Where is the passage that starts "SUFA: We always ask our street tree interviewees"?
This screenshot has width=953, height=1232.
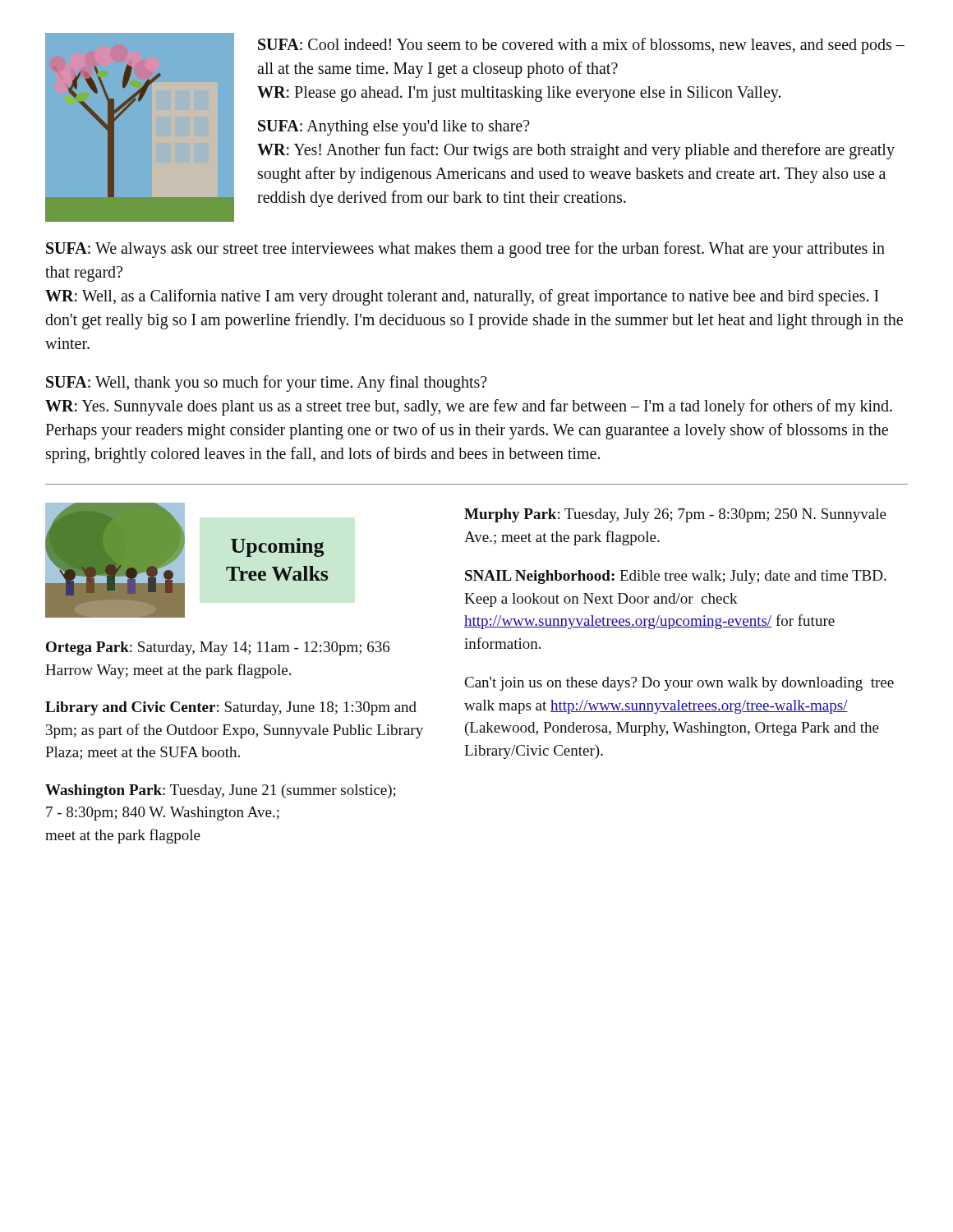pos(476,296)
